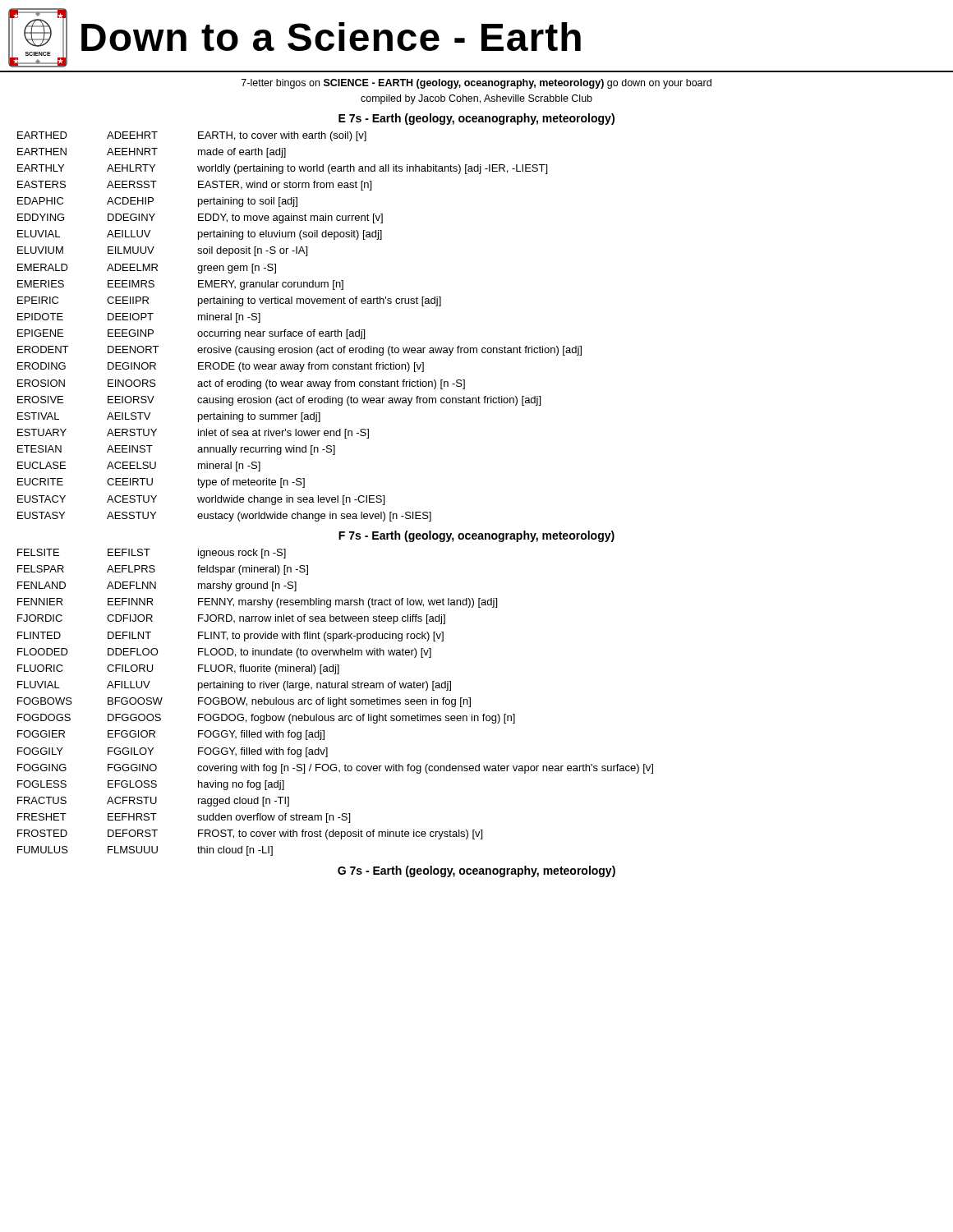This screenshot has width=953, height=1232.
Task: Point to the element starting "FRACTUS ACFRSTU ragged cloud"
Action: coord(153,802)
